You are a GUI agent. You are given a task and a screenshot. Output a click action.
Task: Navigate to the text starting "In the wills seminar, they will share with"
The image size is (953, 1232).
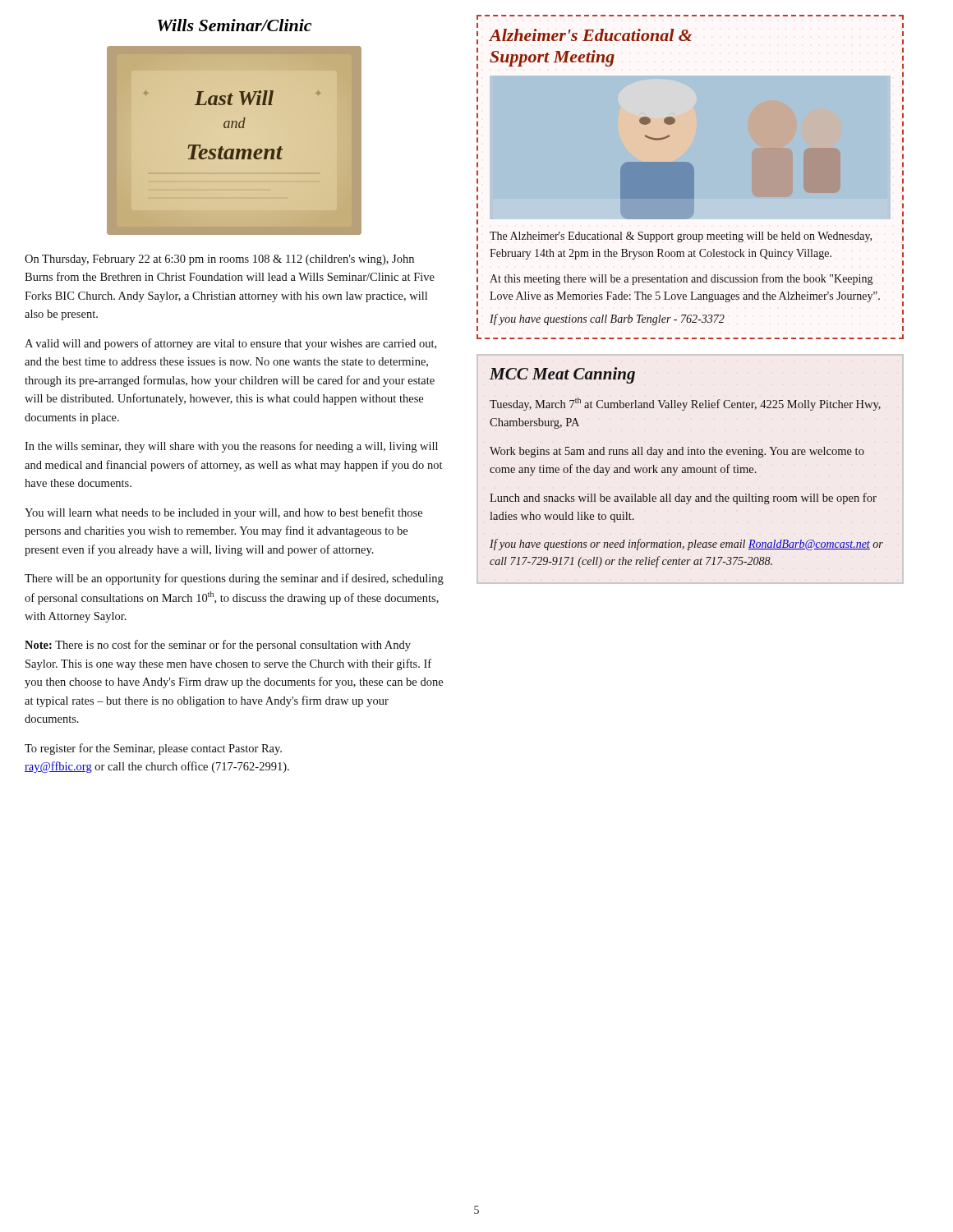pos(234,465)
